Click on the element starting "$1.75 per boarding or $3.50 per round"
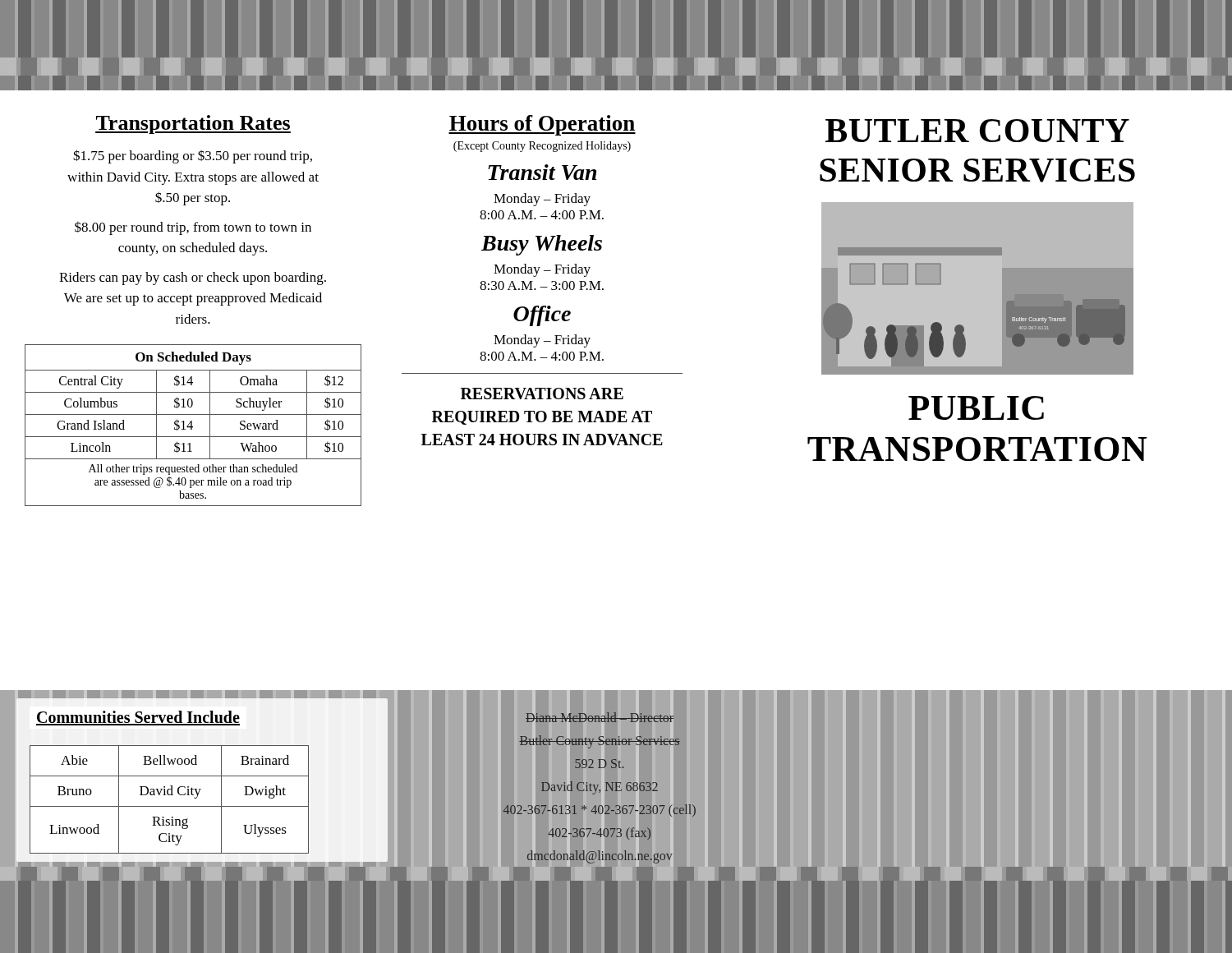This screenshot has width=1232, height=953. coord(193,177)
